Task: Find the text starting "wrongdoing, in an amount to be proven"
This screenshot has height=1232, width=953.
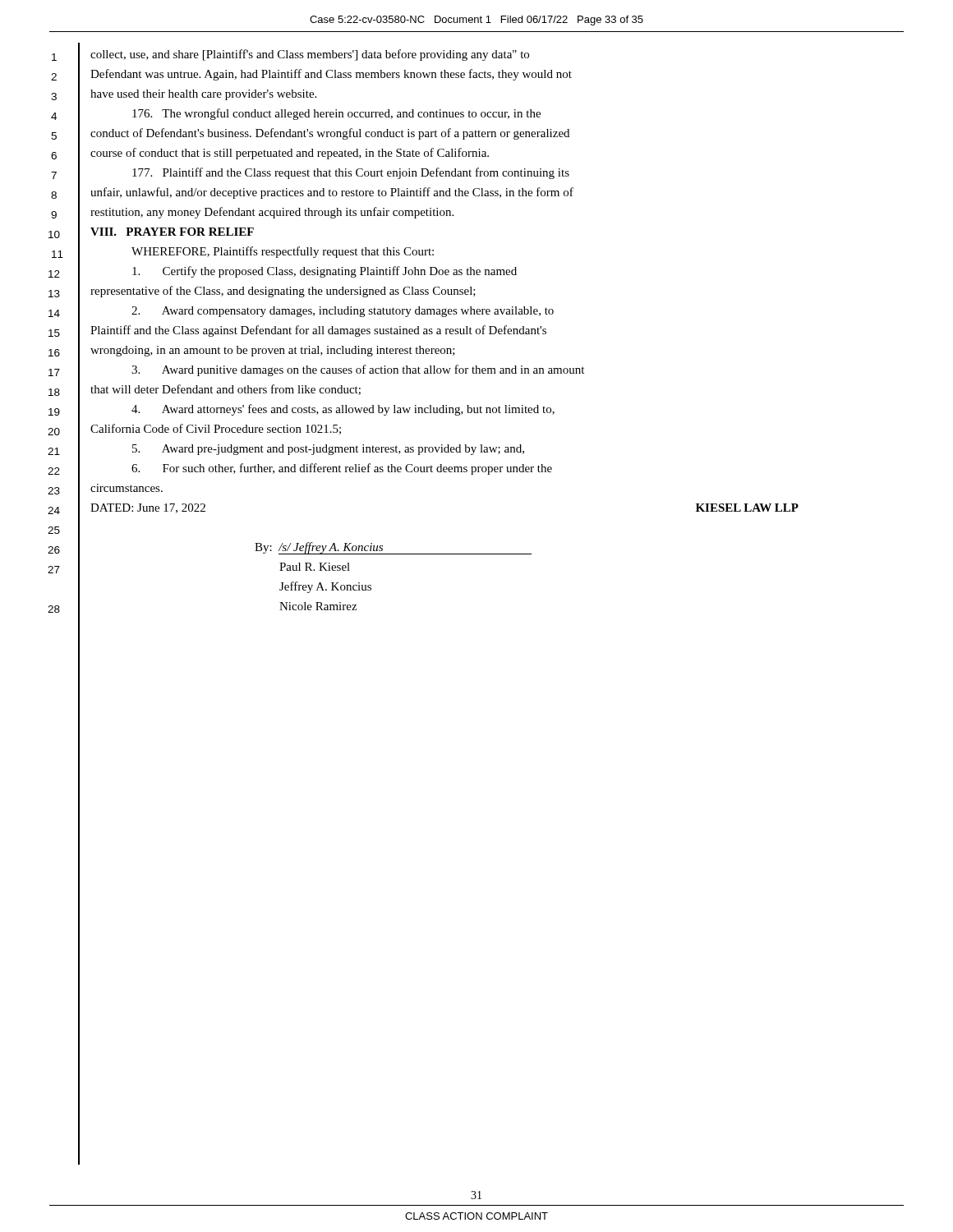Action: 273,351
